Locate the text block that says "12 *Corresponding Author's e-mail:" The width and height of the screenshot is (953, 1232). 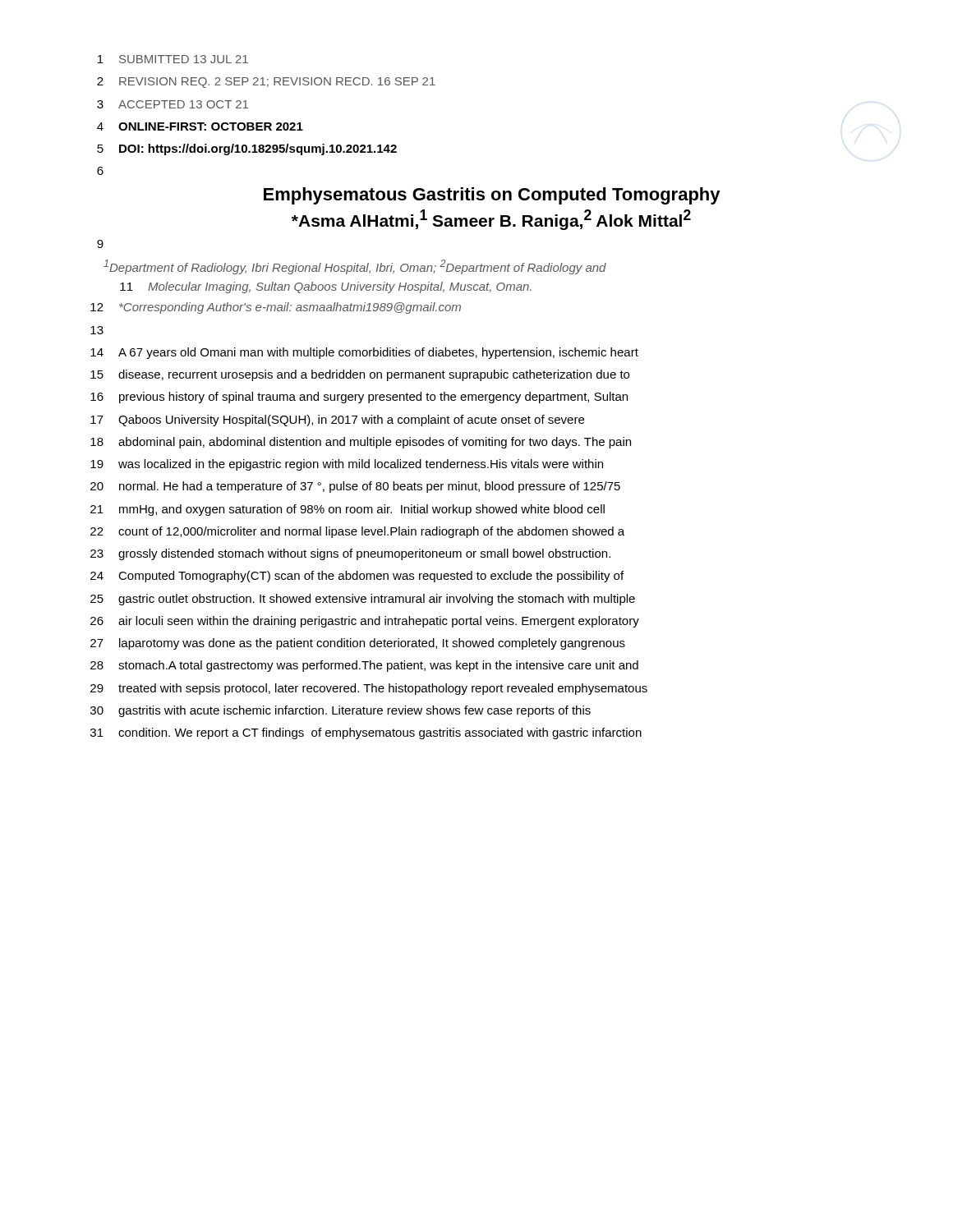click(x=276, y=308)
